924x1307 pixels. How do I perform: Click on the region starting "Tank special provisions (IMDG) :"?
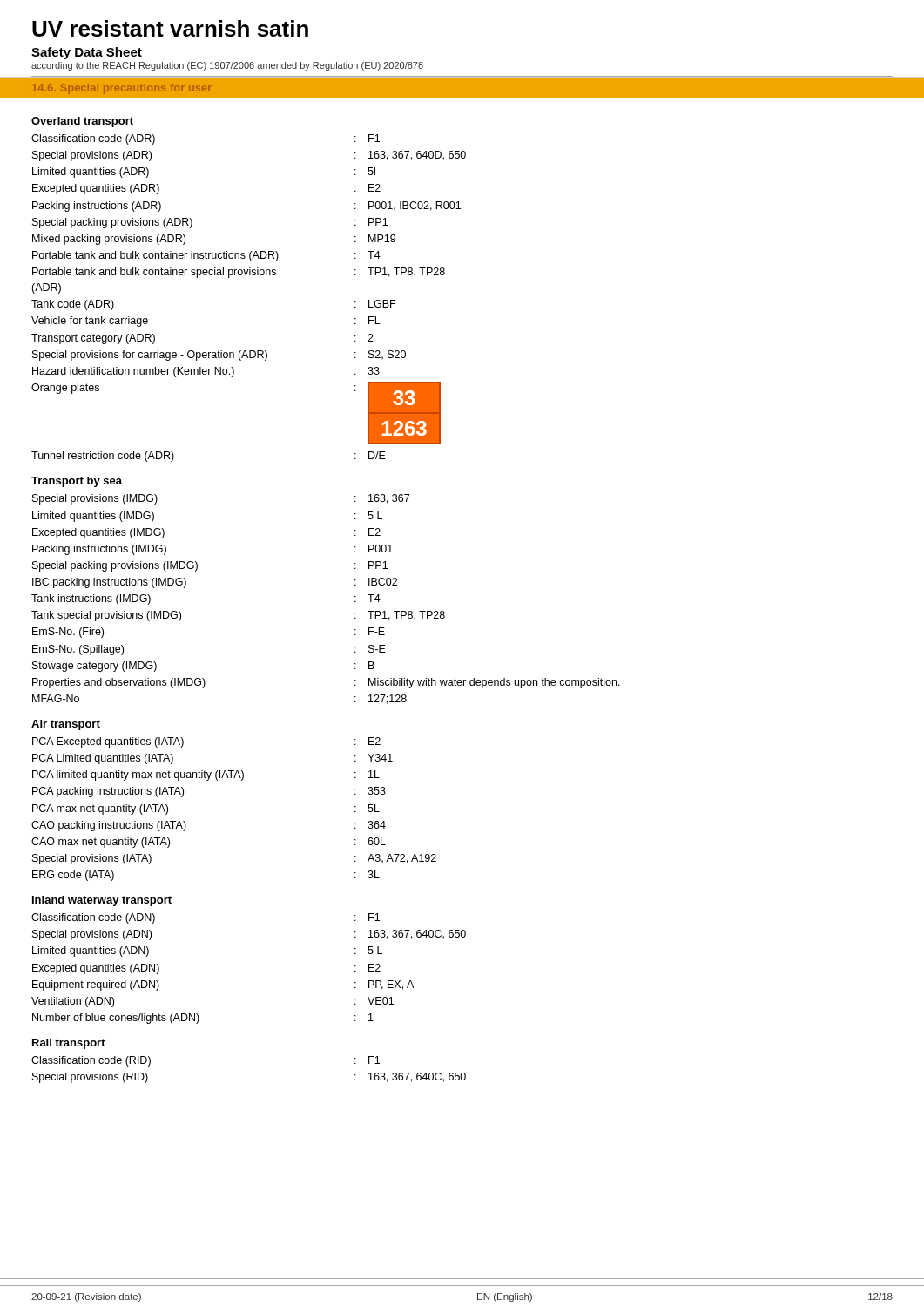[112, 616]
